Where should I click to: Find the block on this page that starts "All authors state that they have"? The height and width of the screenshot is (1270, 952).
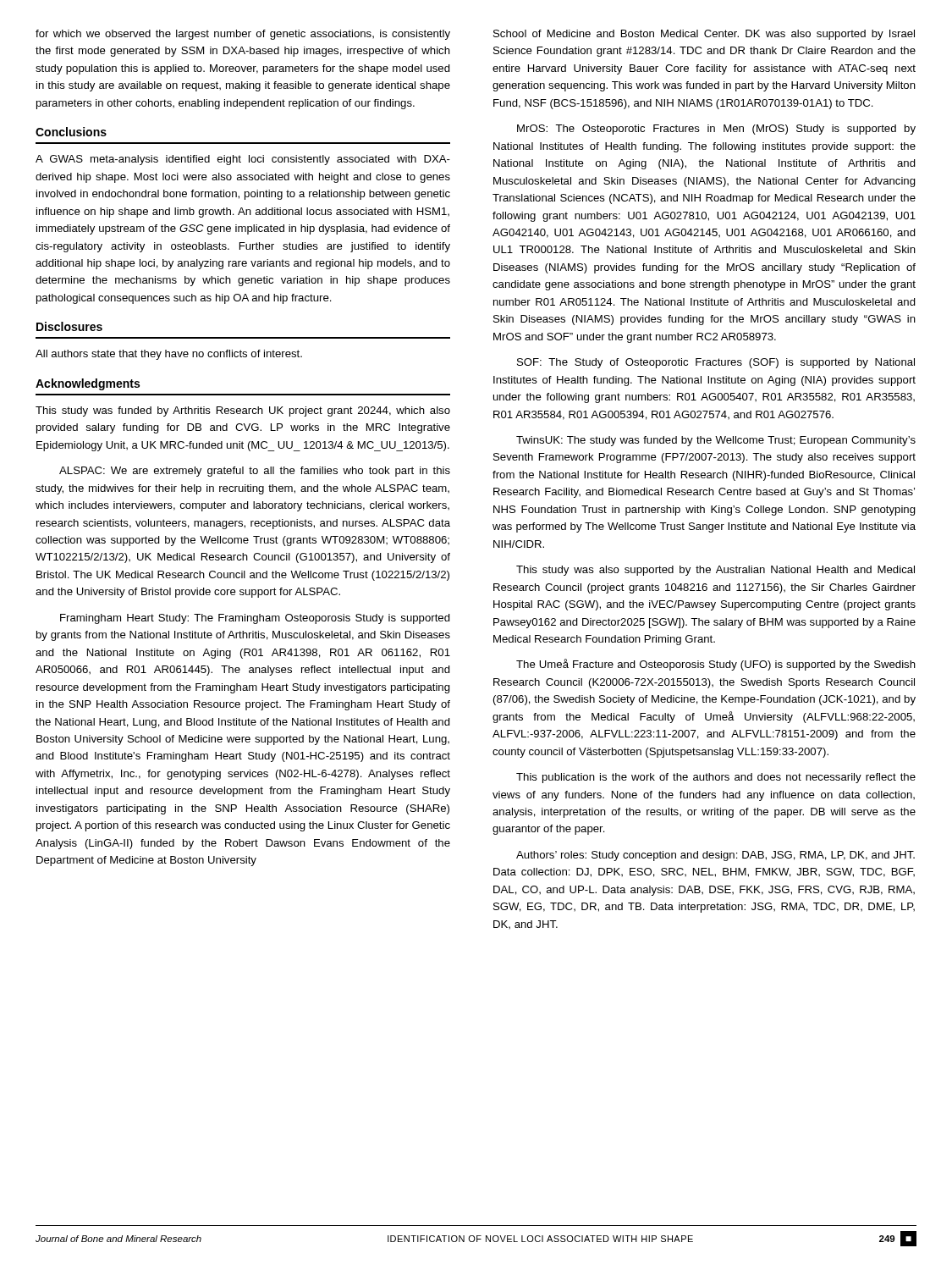tap(243, 354)
